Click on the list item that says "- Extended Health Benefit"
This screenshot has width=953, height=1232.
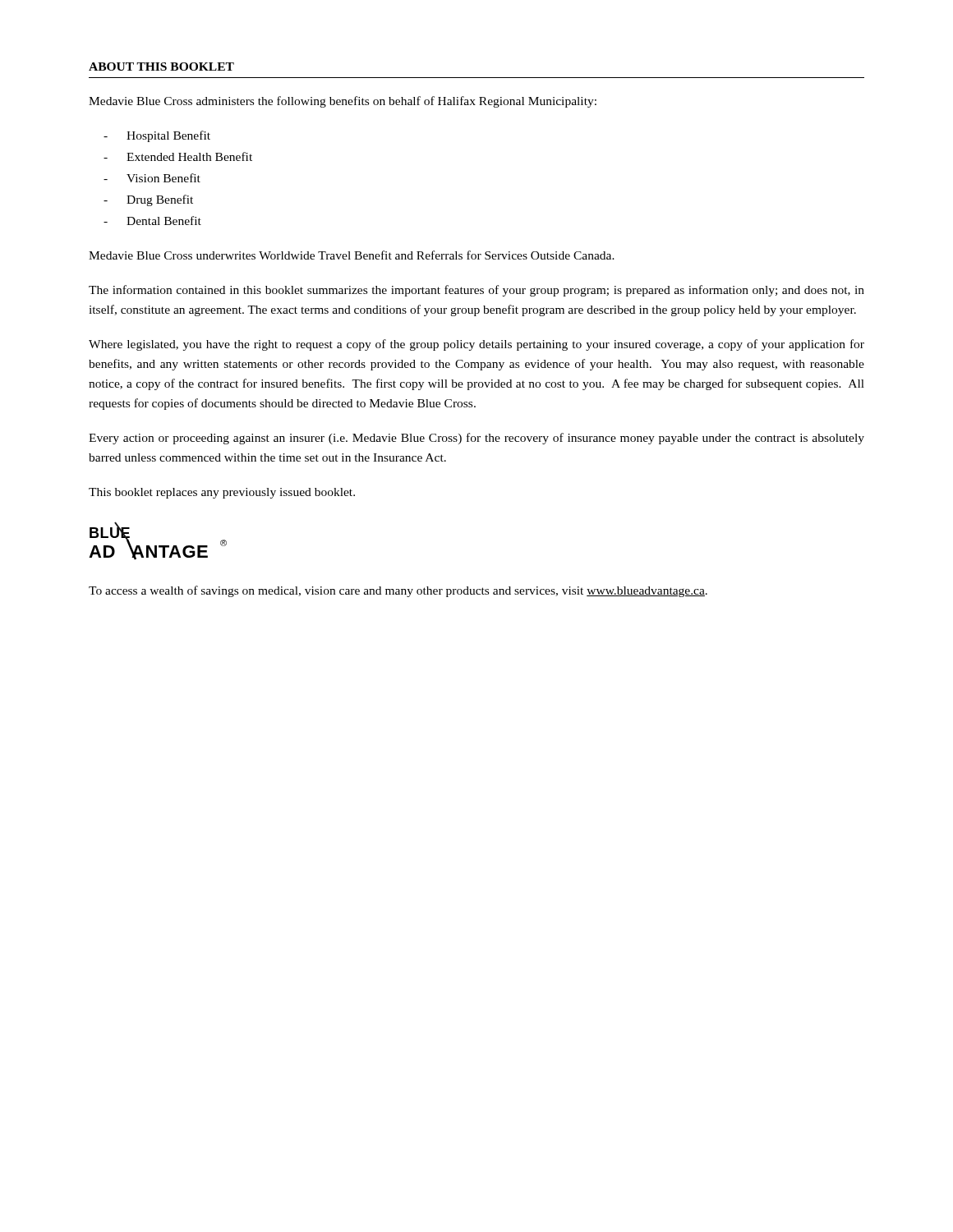(x=178, y=156)
